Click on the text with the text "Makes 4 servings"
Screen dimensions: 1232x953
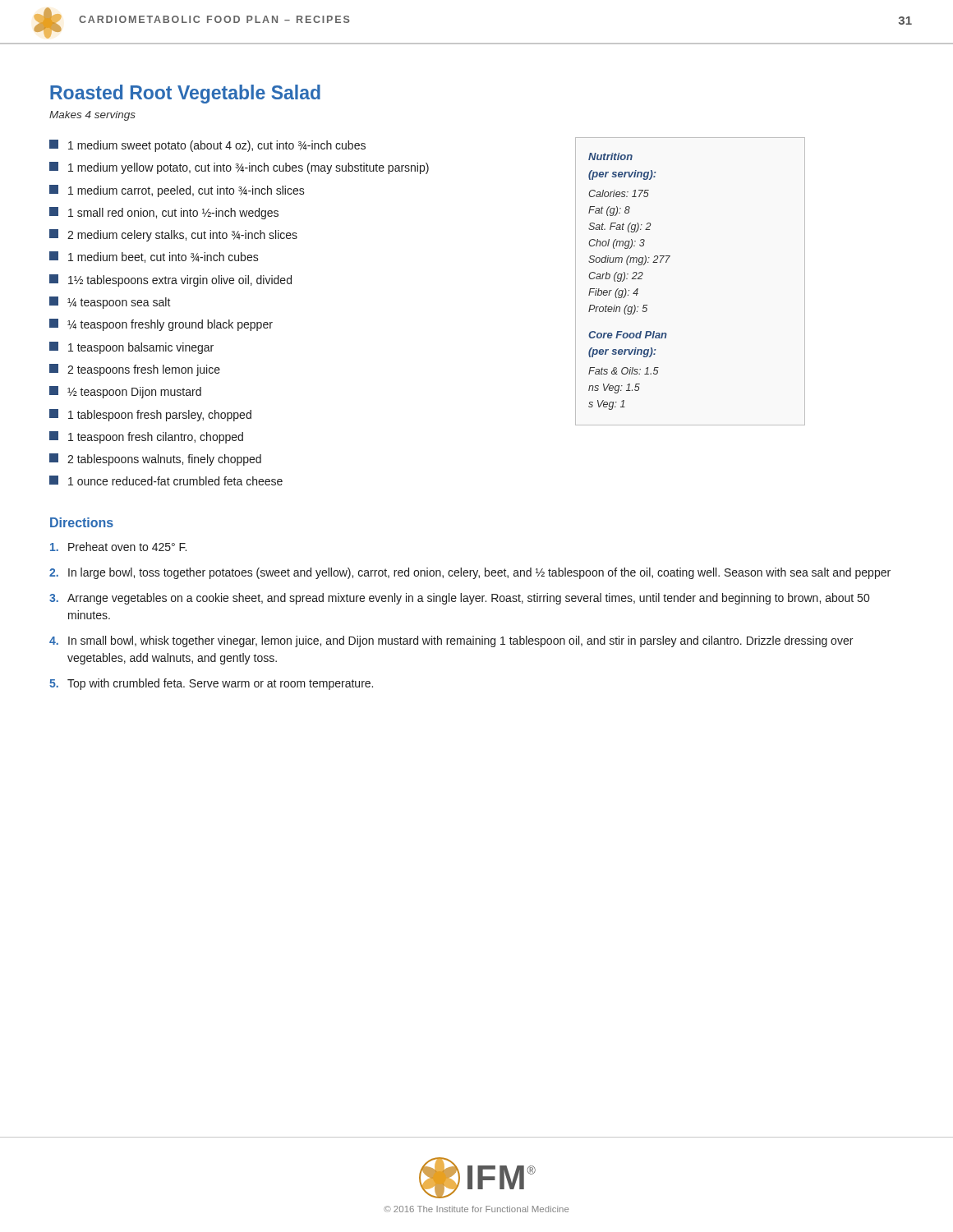tap(92, 115)
